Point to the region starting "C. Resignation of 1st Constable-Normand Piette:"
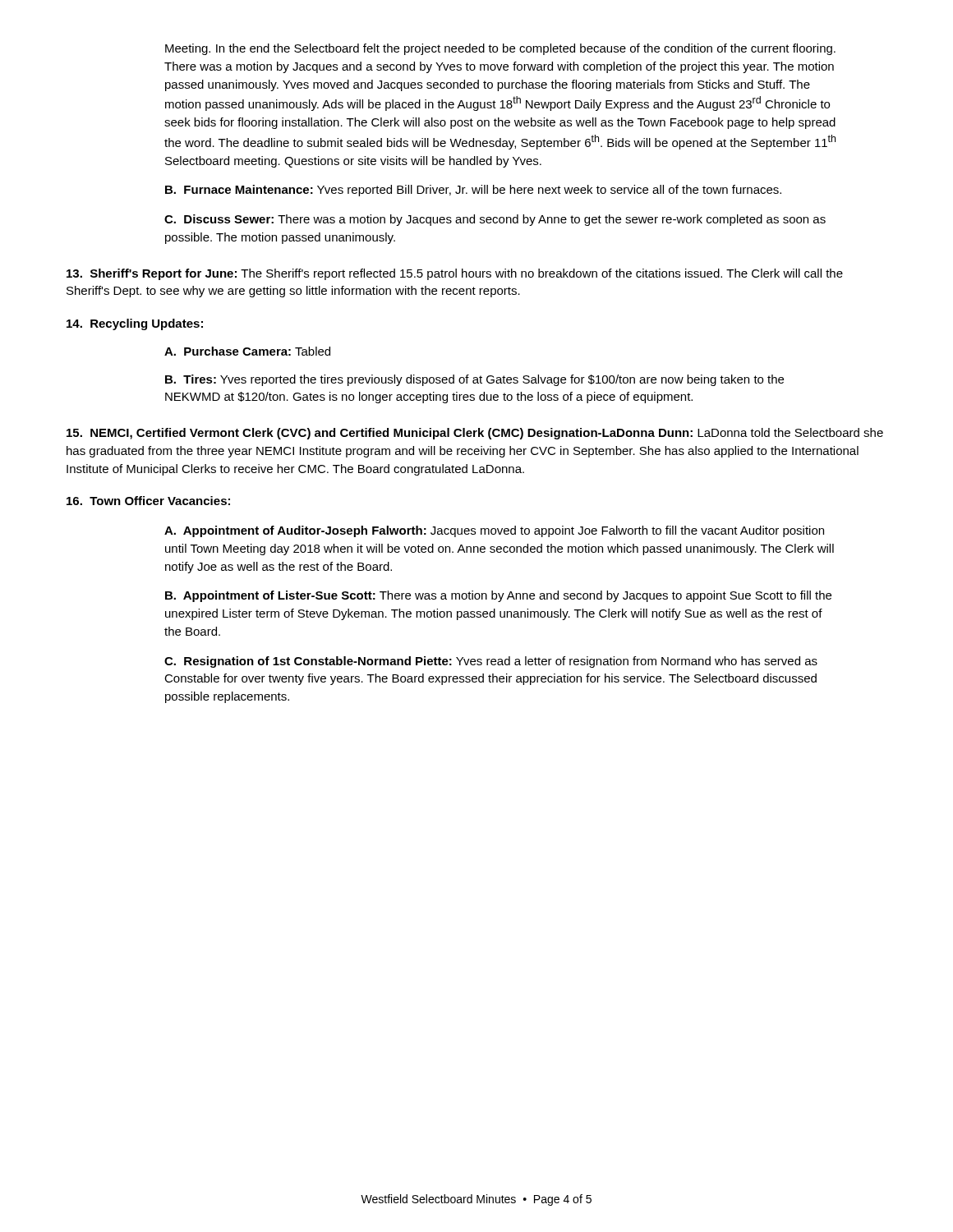Viewport: 953px width, 1232px height. click(501, 679)
